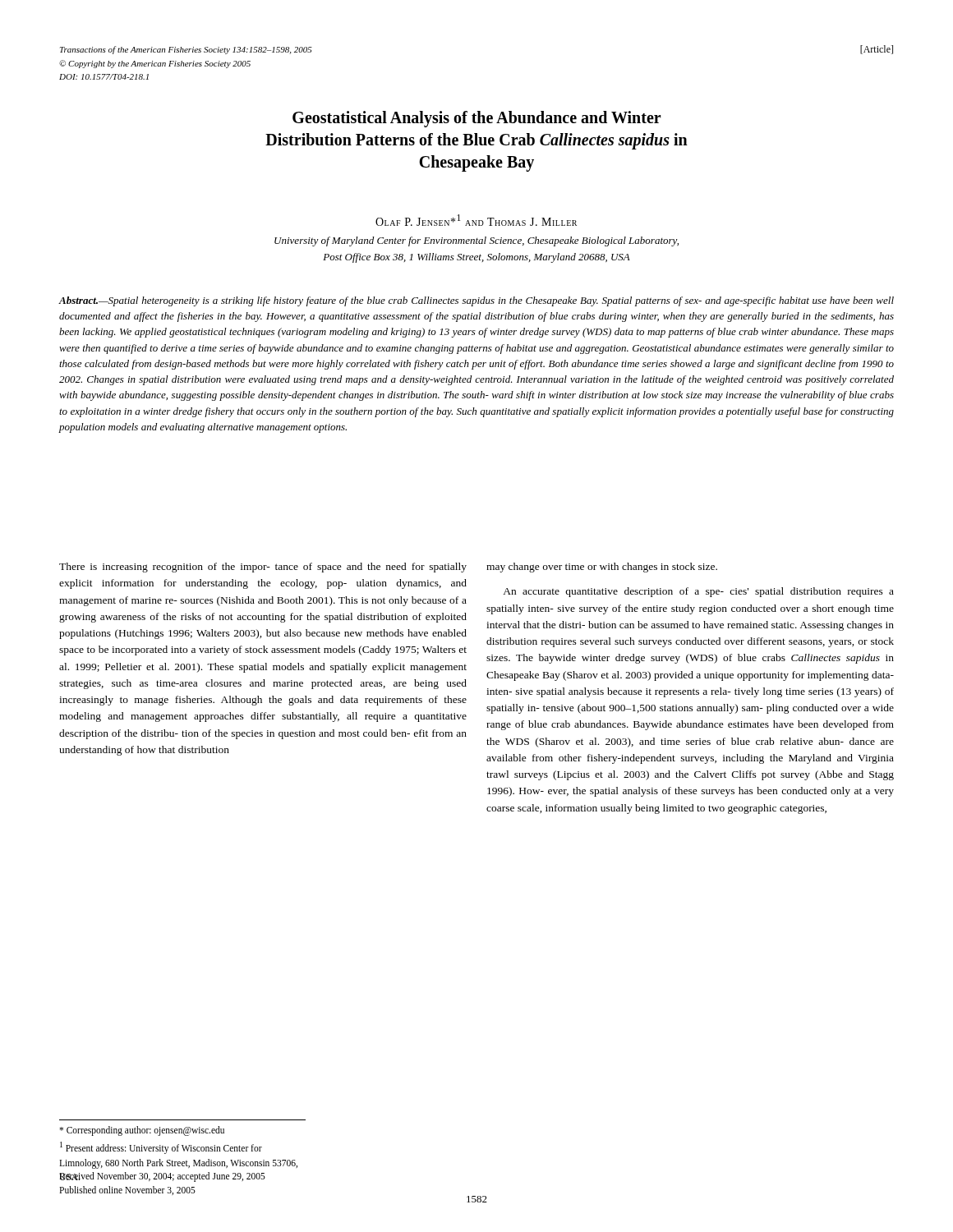The image size is (953, 1232).
Task: Locate the block of text that opens with "University of Maryland Center for Environmental Science, Chesapeake"
Action: tap(476, 248)
